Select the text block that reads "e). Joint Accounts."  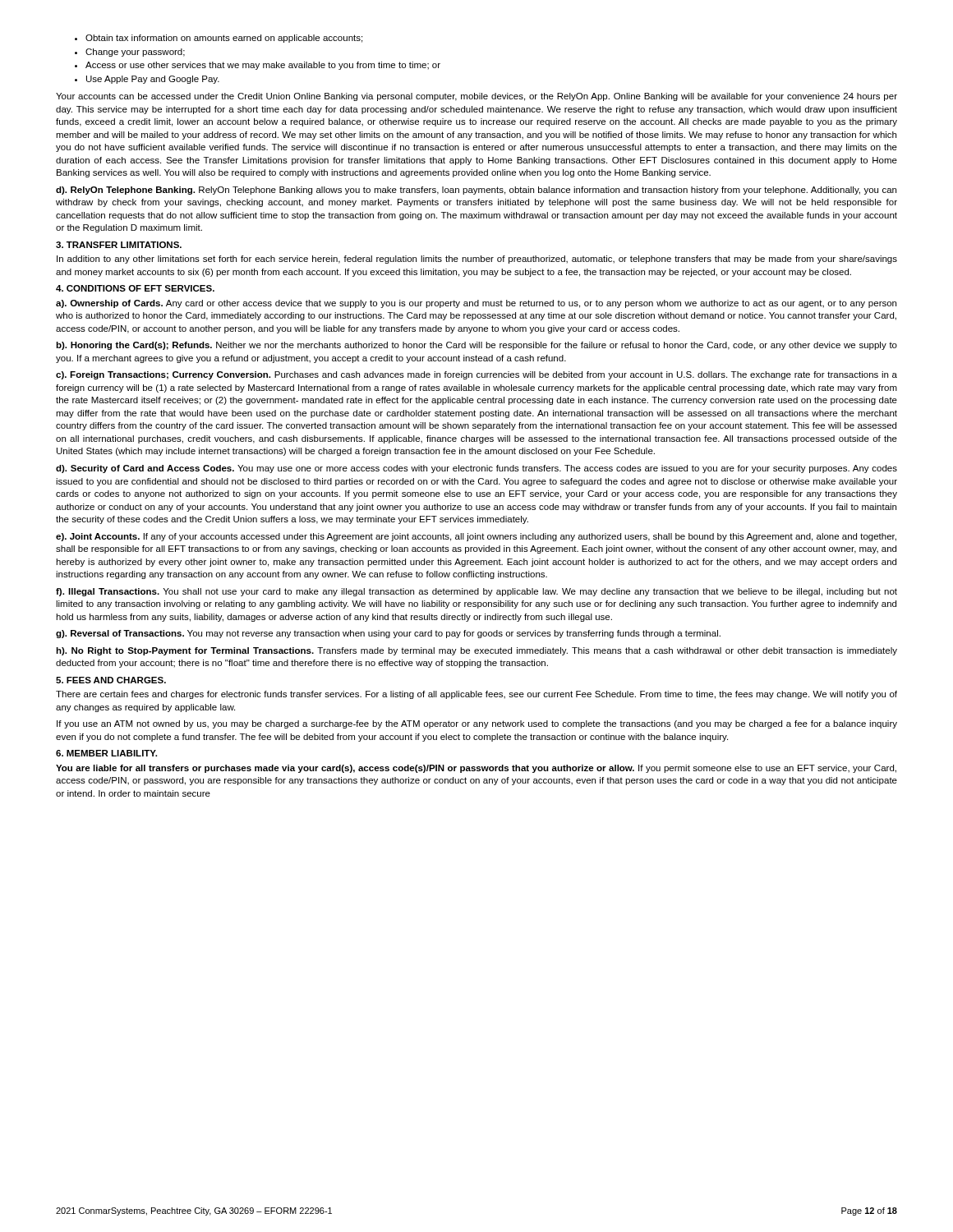[476, 556]
